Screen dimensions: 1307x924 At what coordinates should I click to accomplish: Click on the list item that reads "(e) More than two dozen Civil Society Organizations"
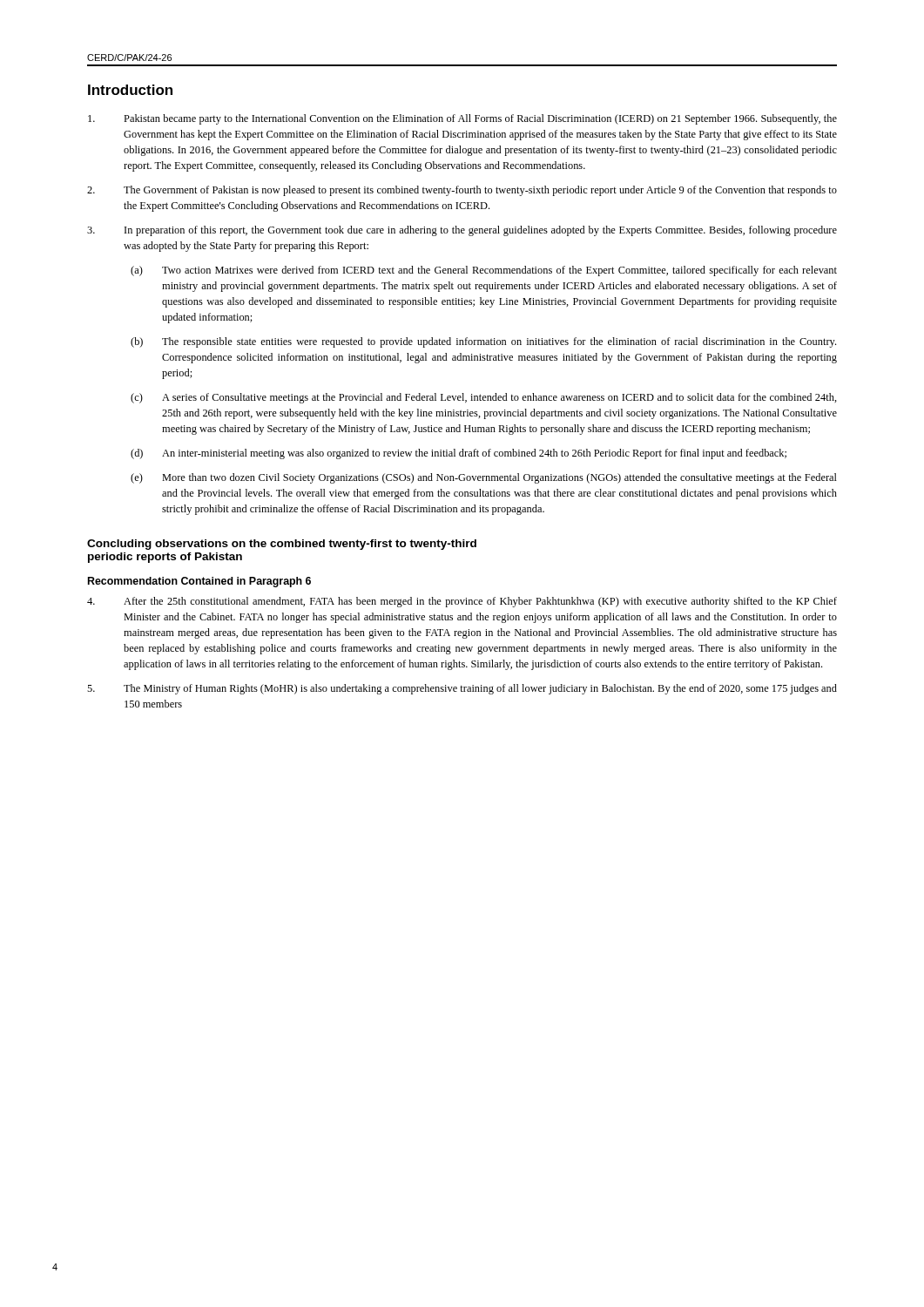point(484,494)
